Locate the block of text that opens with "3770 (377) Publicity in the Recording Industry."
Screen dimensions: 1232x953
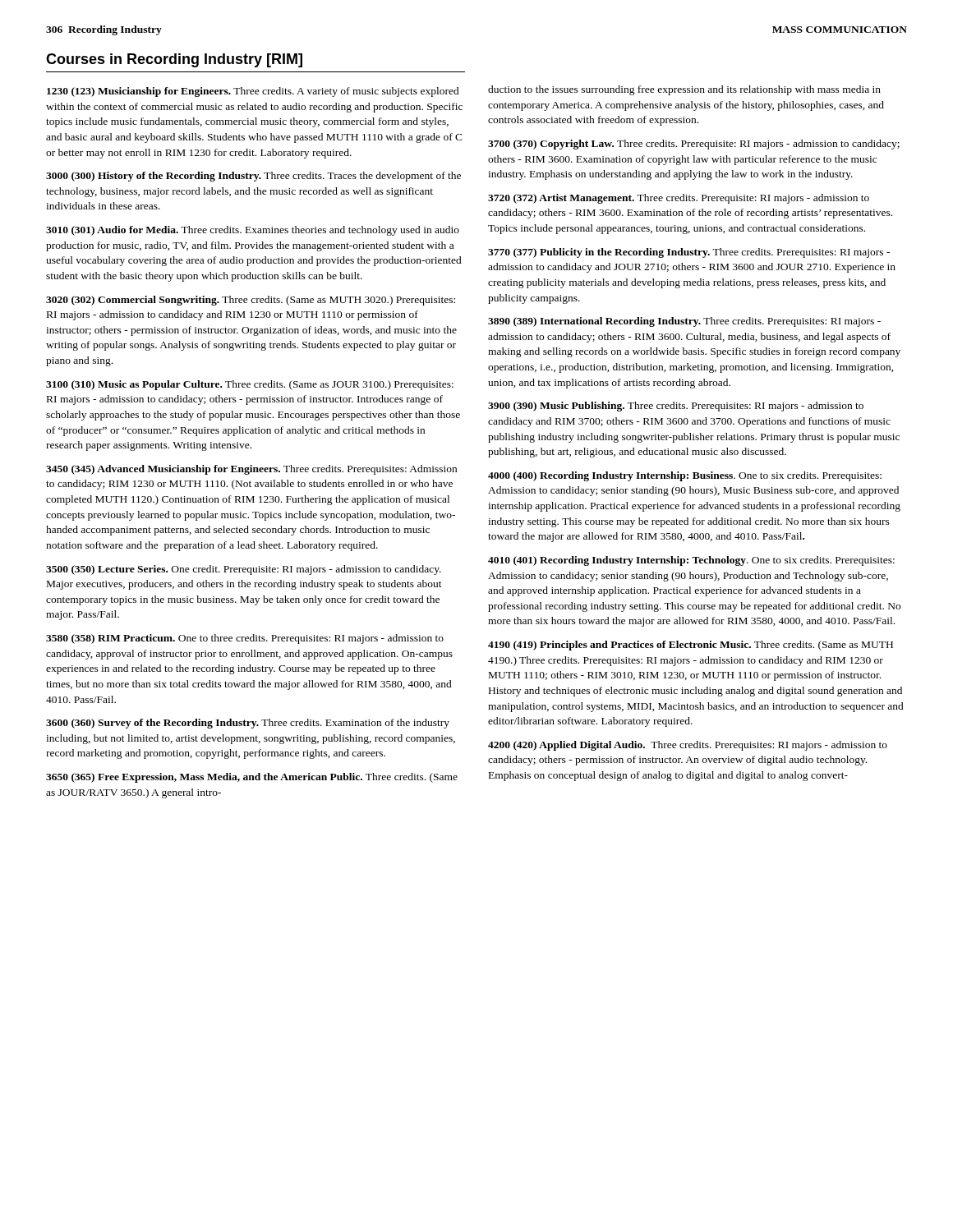(x=692, y=274)
